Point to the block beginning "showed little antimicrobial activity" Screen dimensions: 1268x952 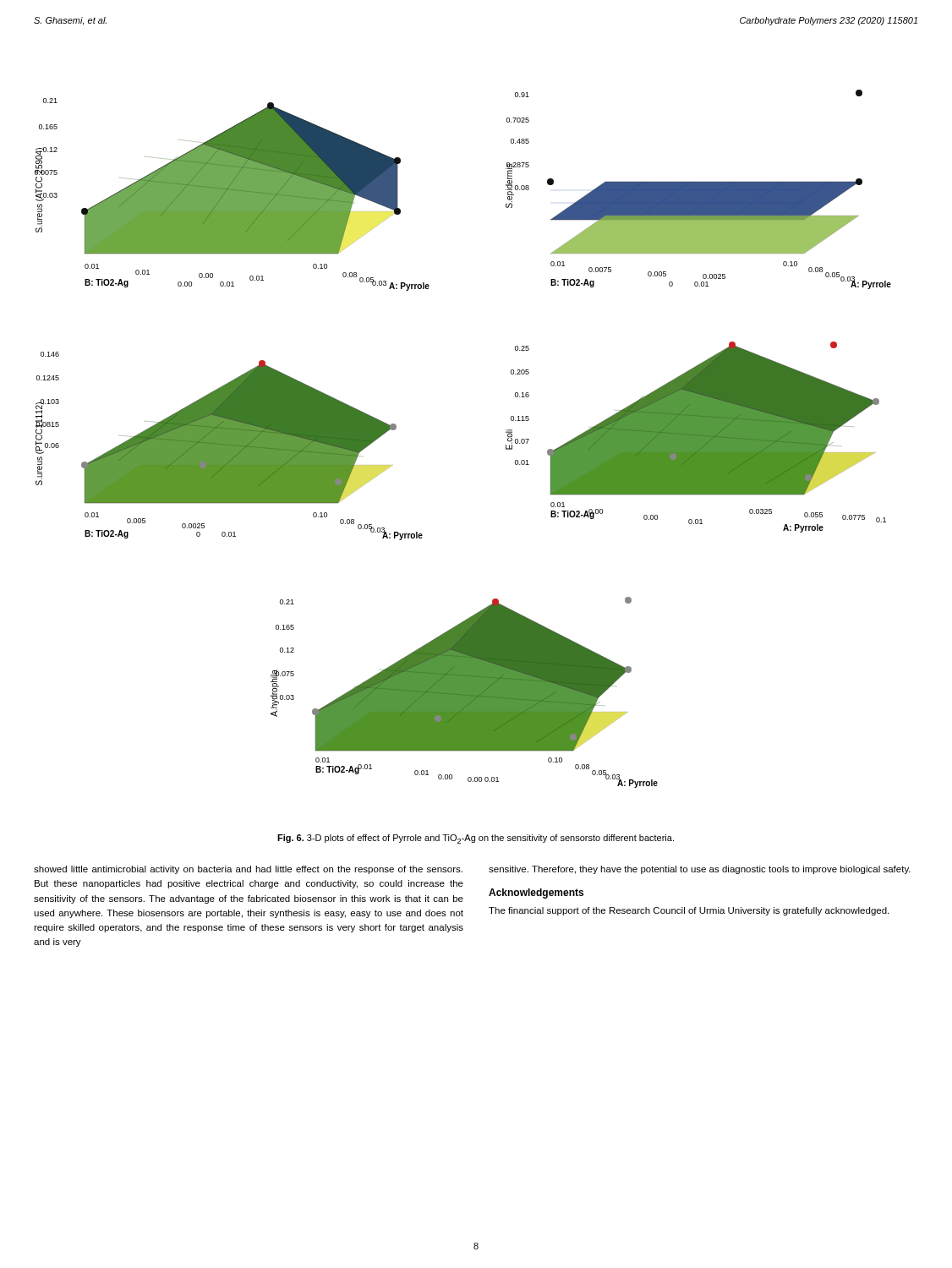click(249, 905)
